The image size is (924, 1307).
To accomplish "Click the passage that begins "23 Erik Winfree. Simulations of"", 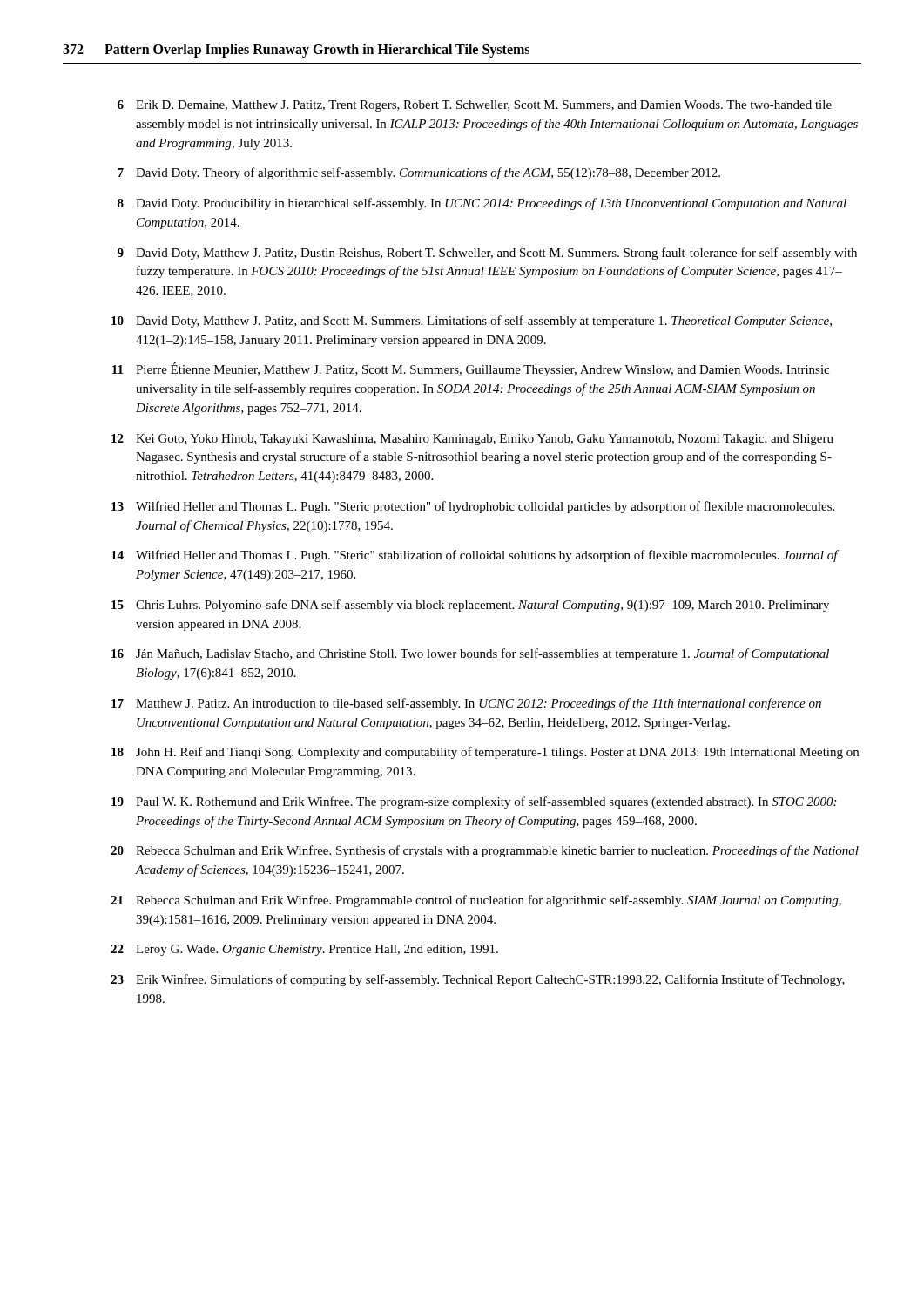I will tap(474, 990).
